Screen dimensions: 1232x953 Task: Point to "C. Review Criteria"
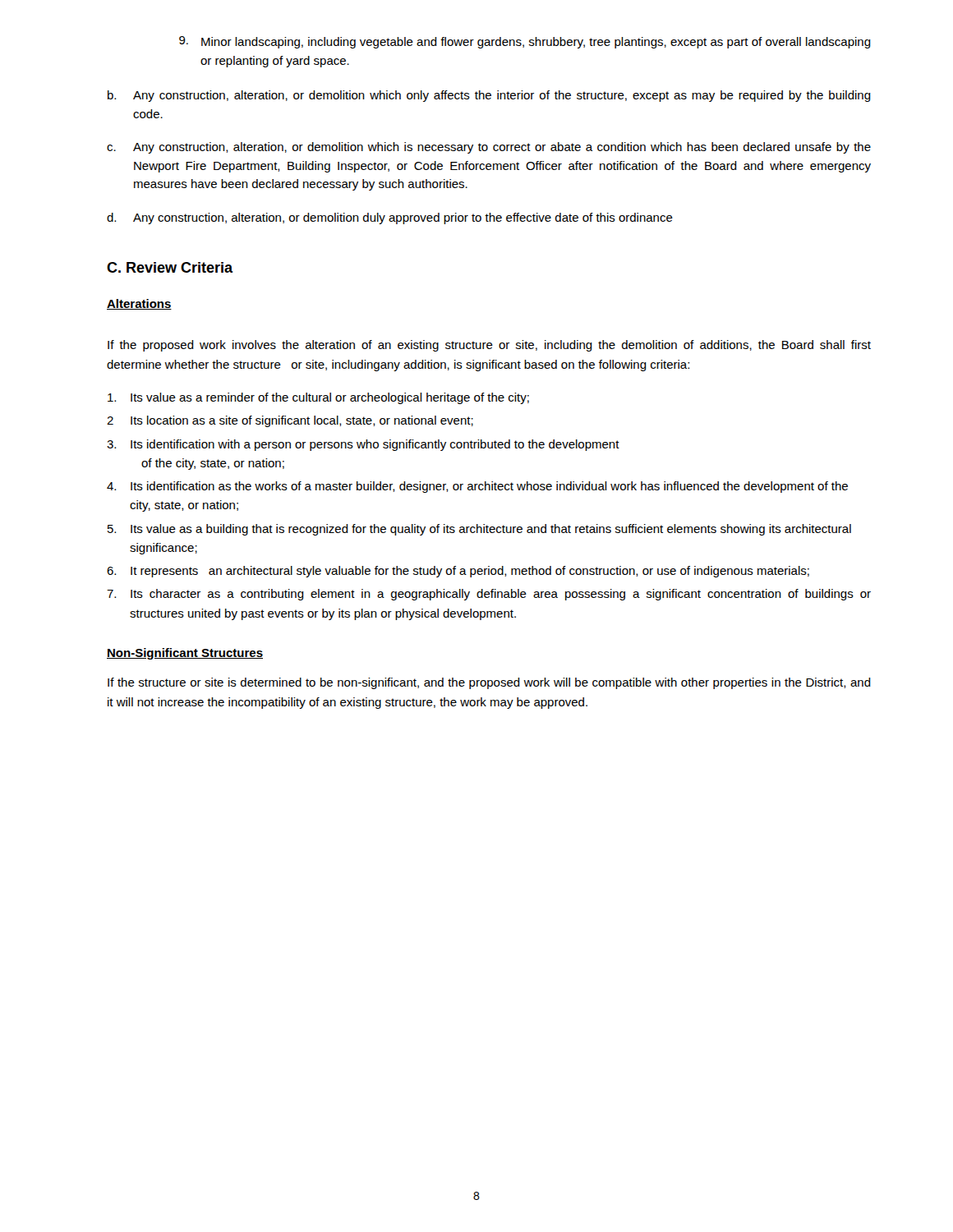(170, 268)
